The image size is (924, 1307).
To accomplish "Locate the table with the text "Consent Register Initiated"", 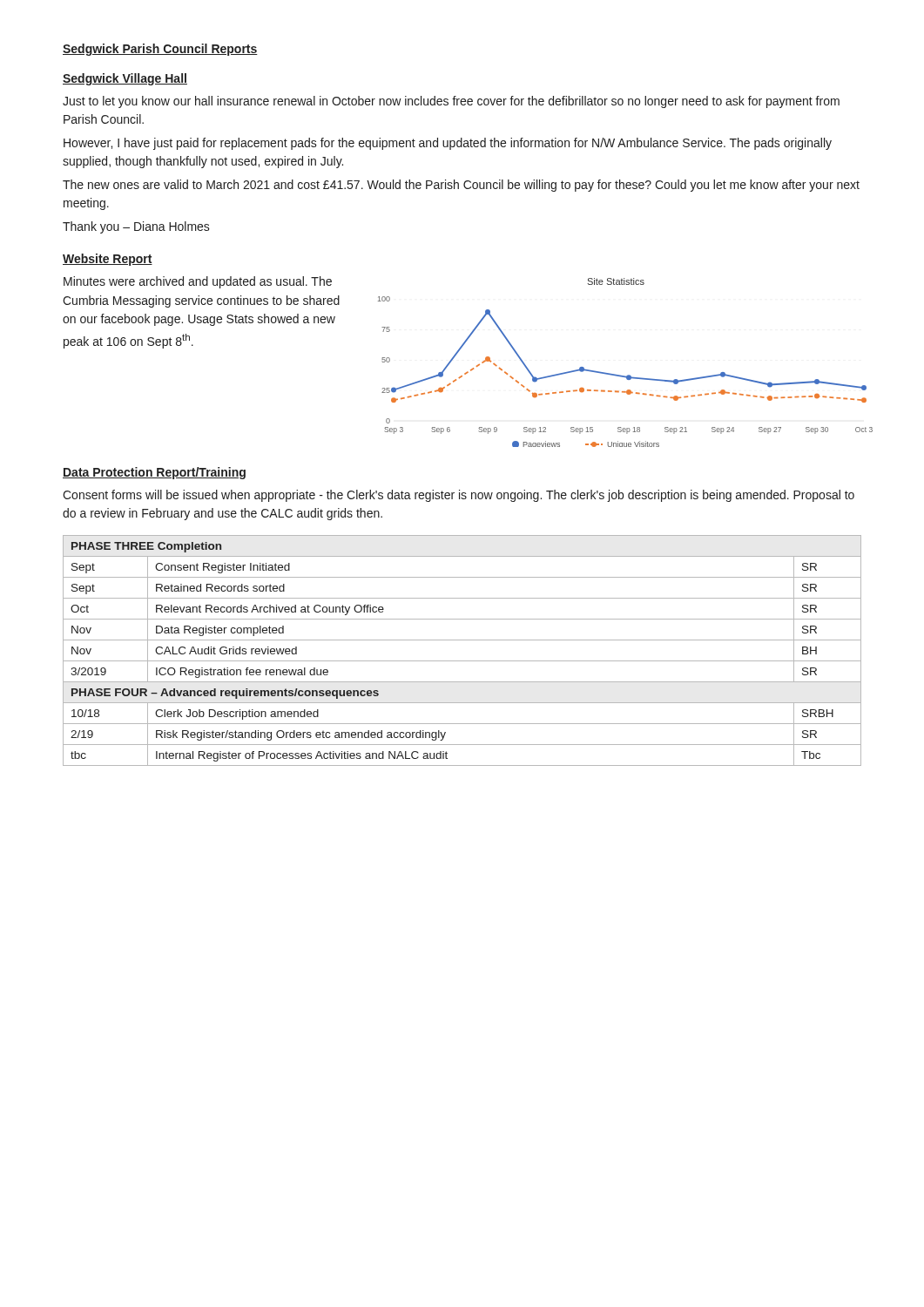I will [462, 650].
